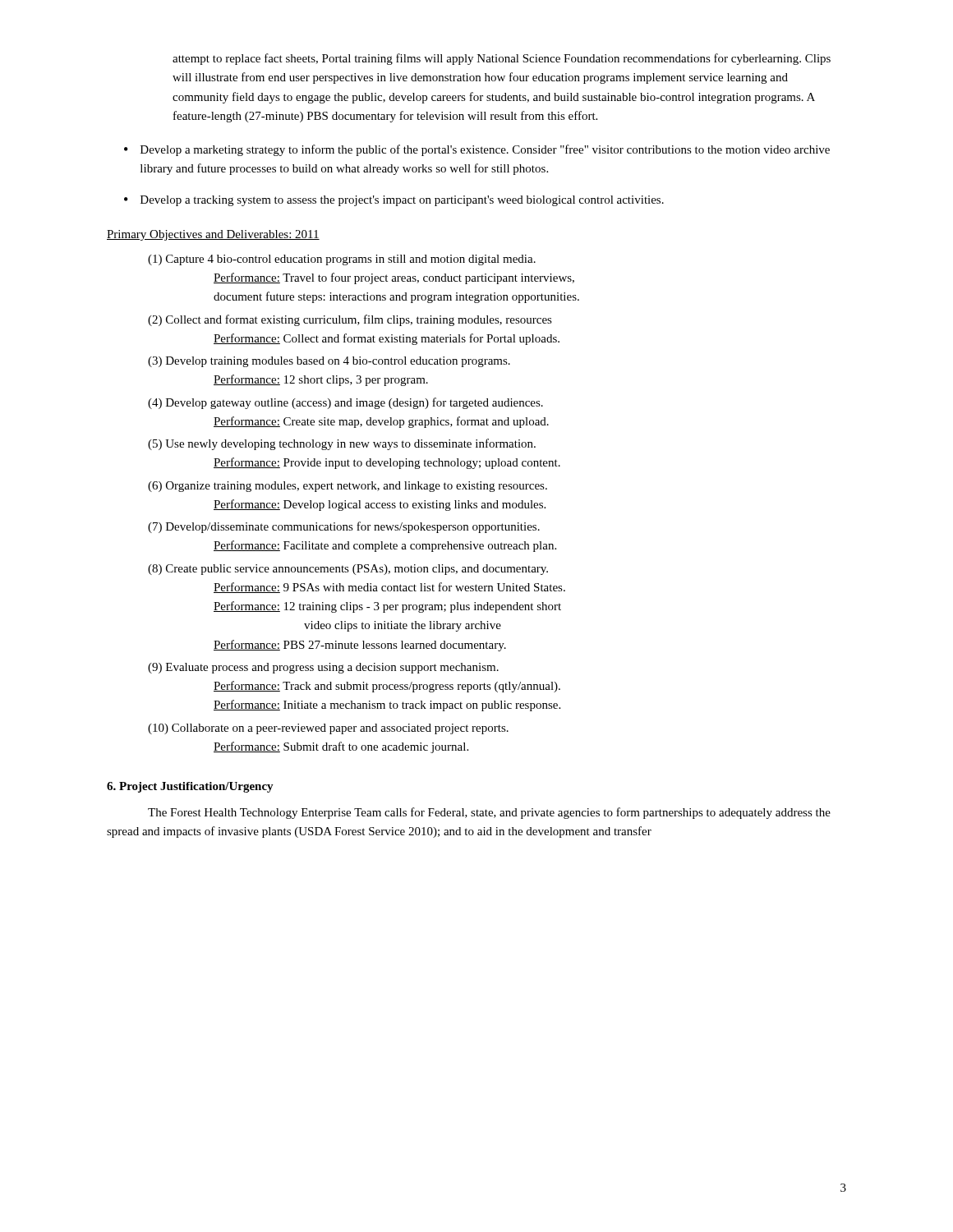Locate the block of text that opens with "(5) Use newly developing technology in new"
This screenshot has width=953, height=1232.
click(x=497, y=455)
